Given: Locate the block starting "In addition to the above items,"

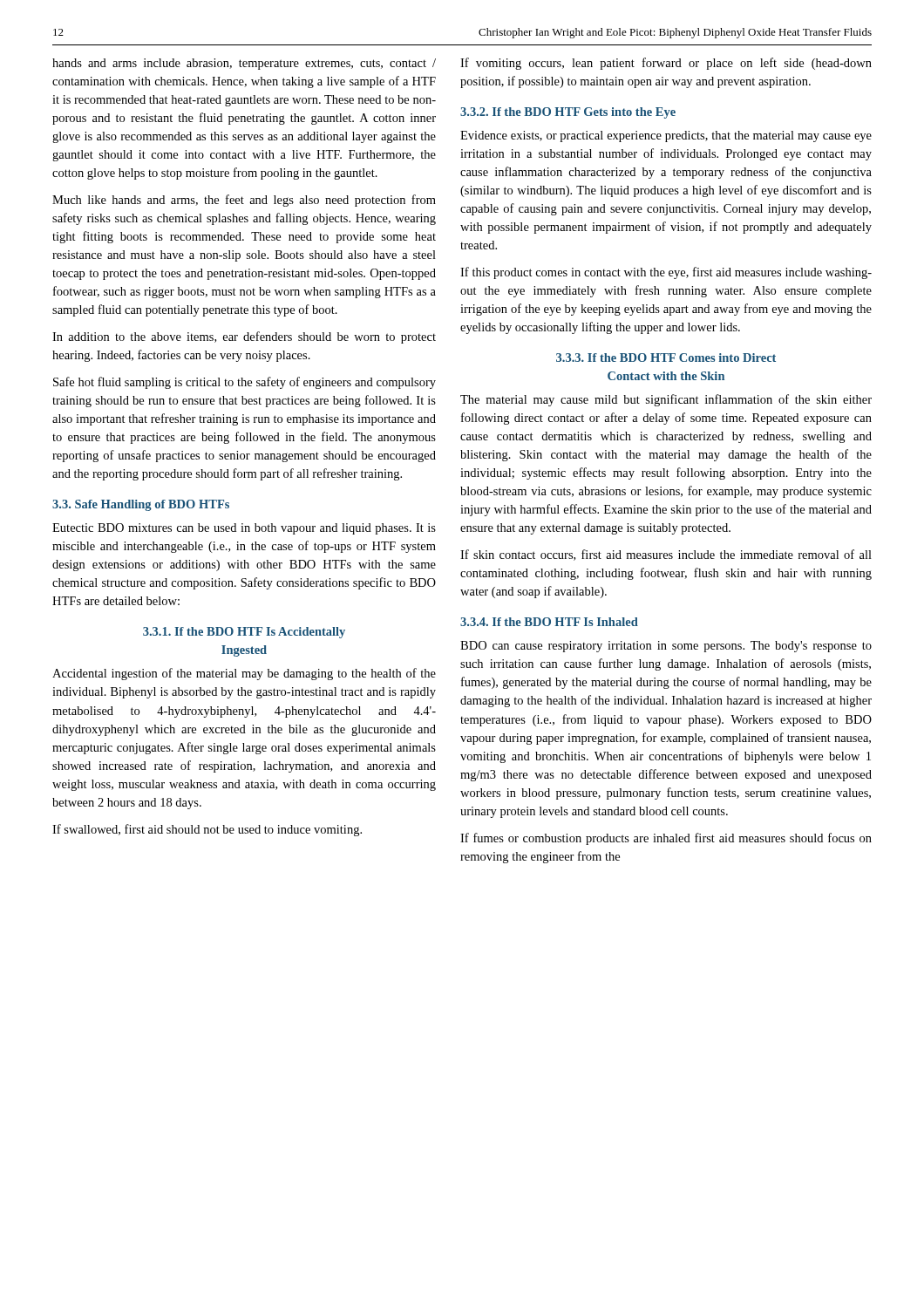Looking at the screenshot, I should [x=244, y=346].
